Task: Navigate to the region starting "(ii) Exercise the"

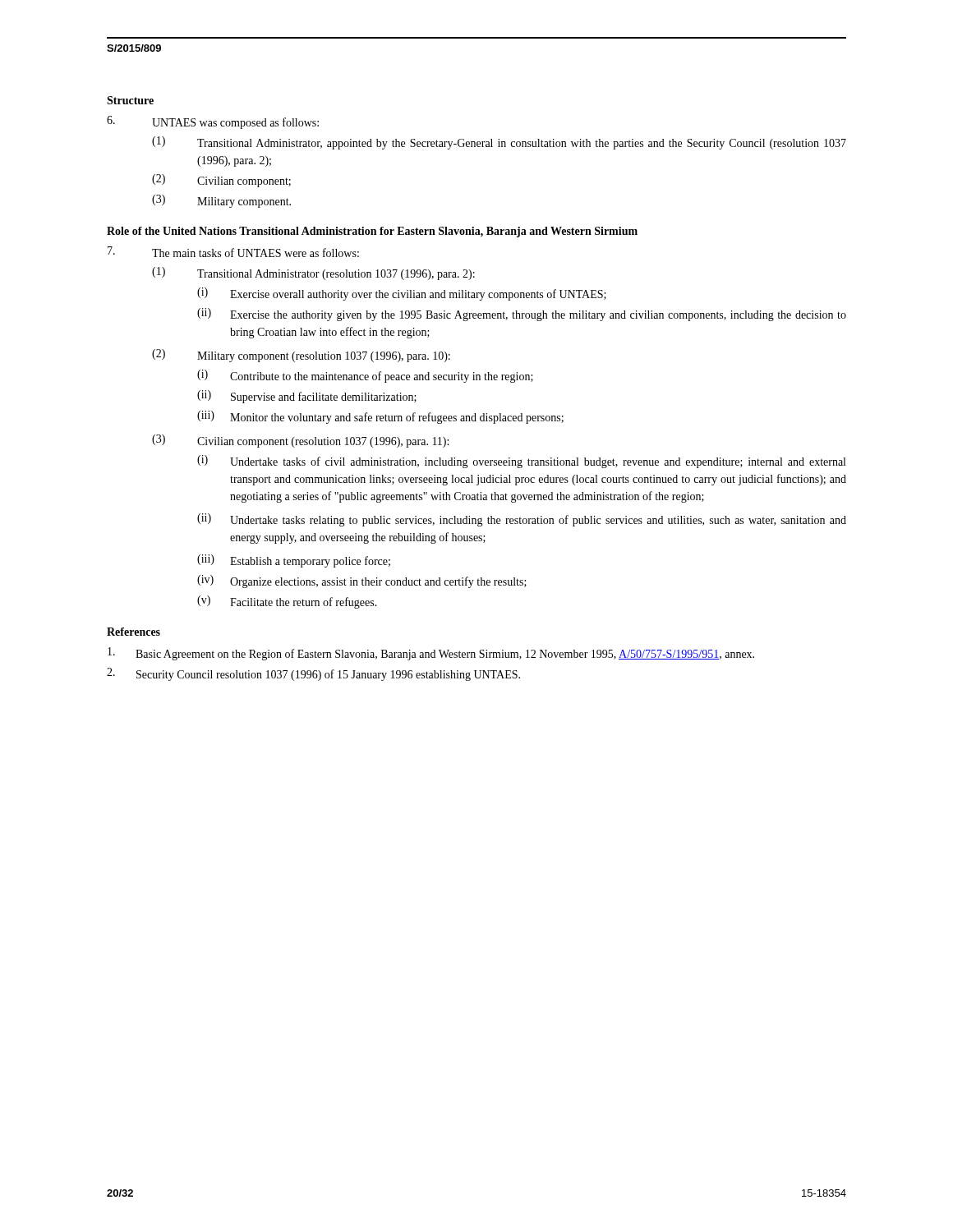Action: coord(522,324)
